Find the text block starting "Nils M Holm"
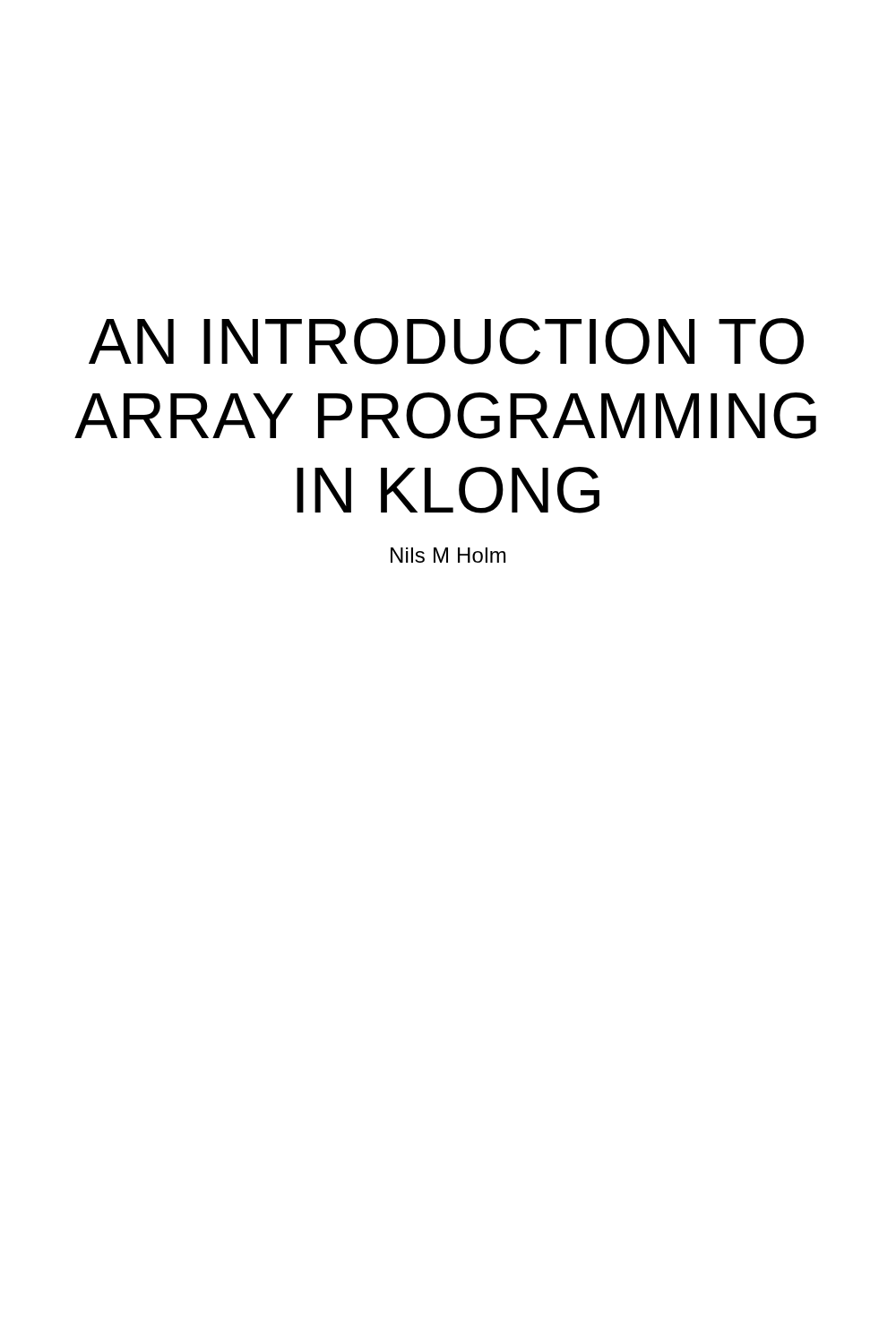The height and width of the screenshot is (1344, 896). (x=448, y=556)
